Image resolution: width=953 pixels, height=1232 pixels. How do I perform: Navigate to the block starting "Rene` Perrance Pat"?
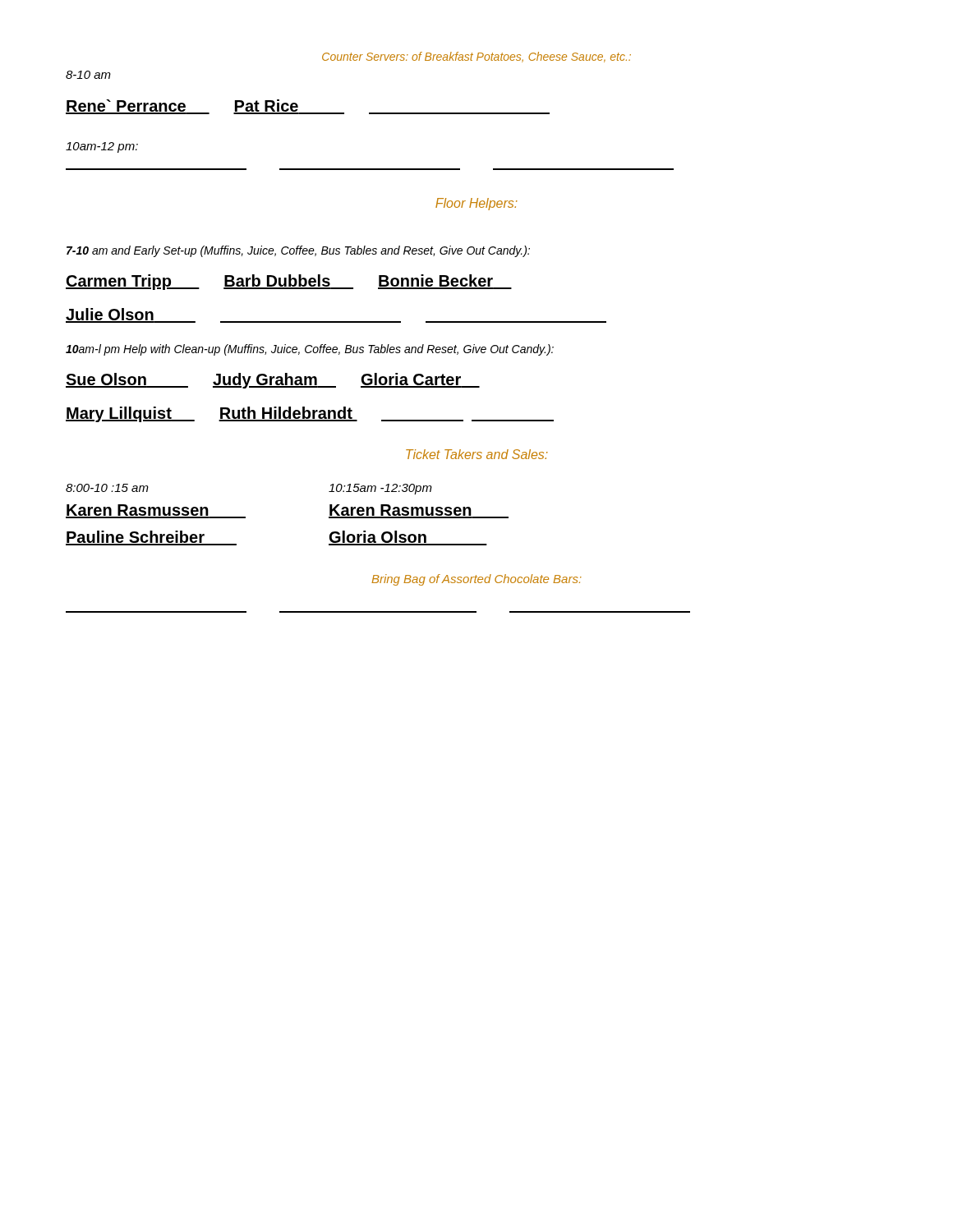[x=476, y=106]
